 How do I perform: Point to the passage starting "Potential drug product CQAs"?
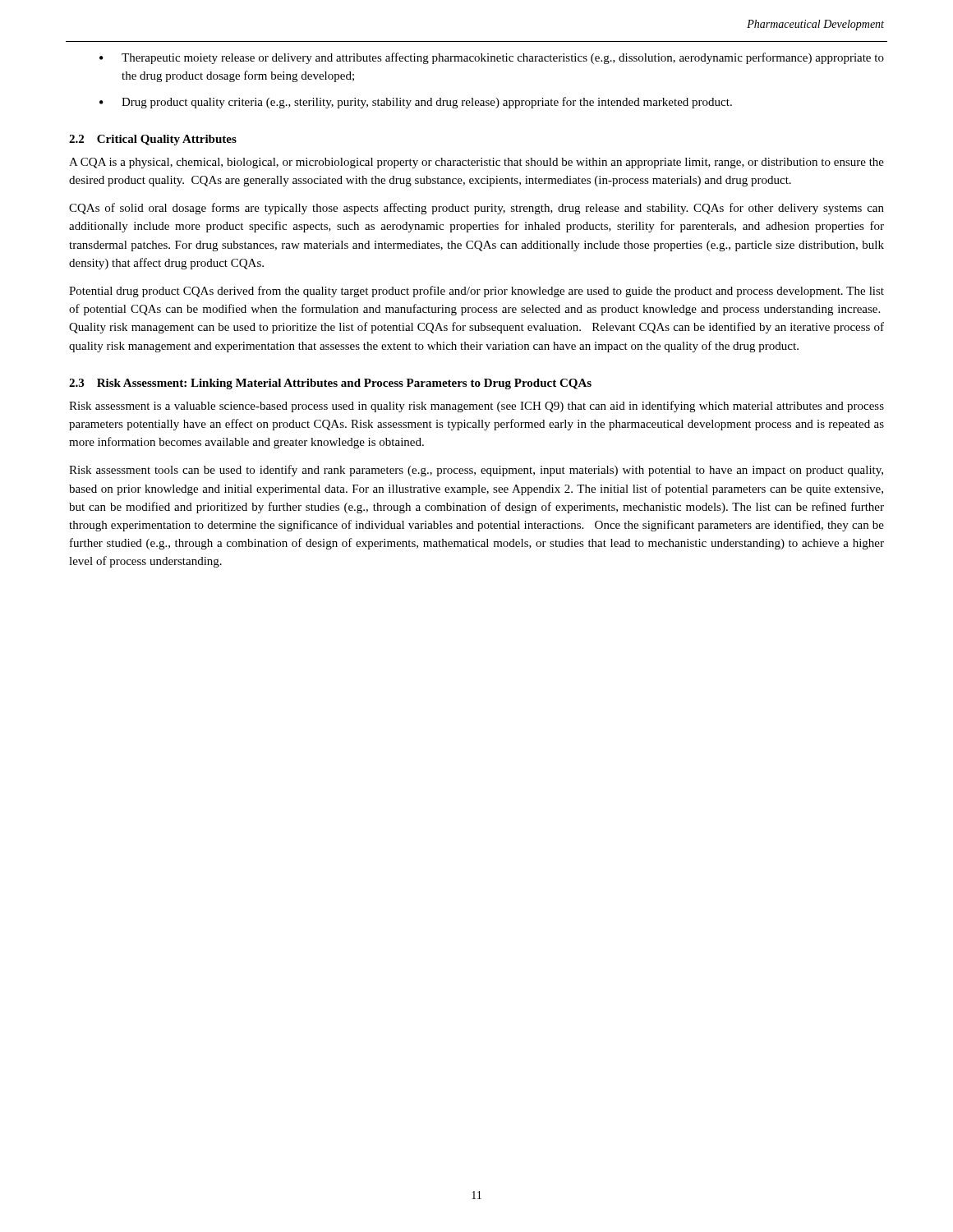pyautogui.click(x=476, y=318)
